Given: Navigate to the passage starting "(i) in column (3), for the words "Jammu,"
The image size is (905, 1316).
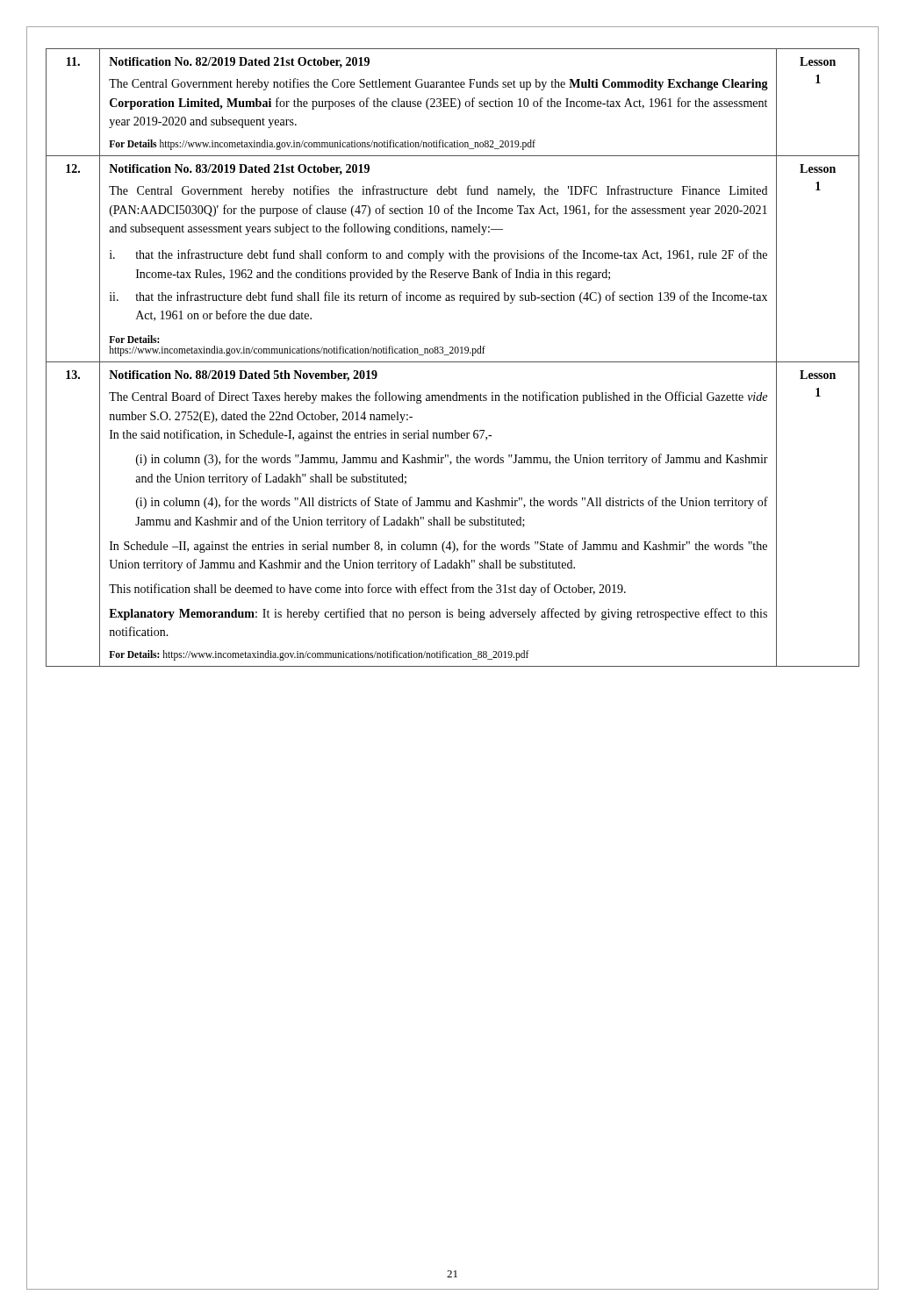Looking at the screenshot, I should pos(452,469).
